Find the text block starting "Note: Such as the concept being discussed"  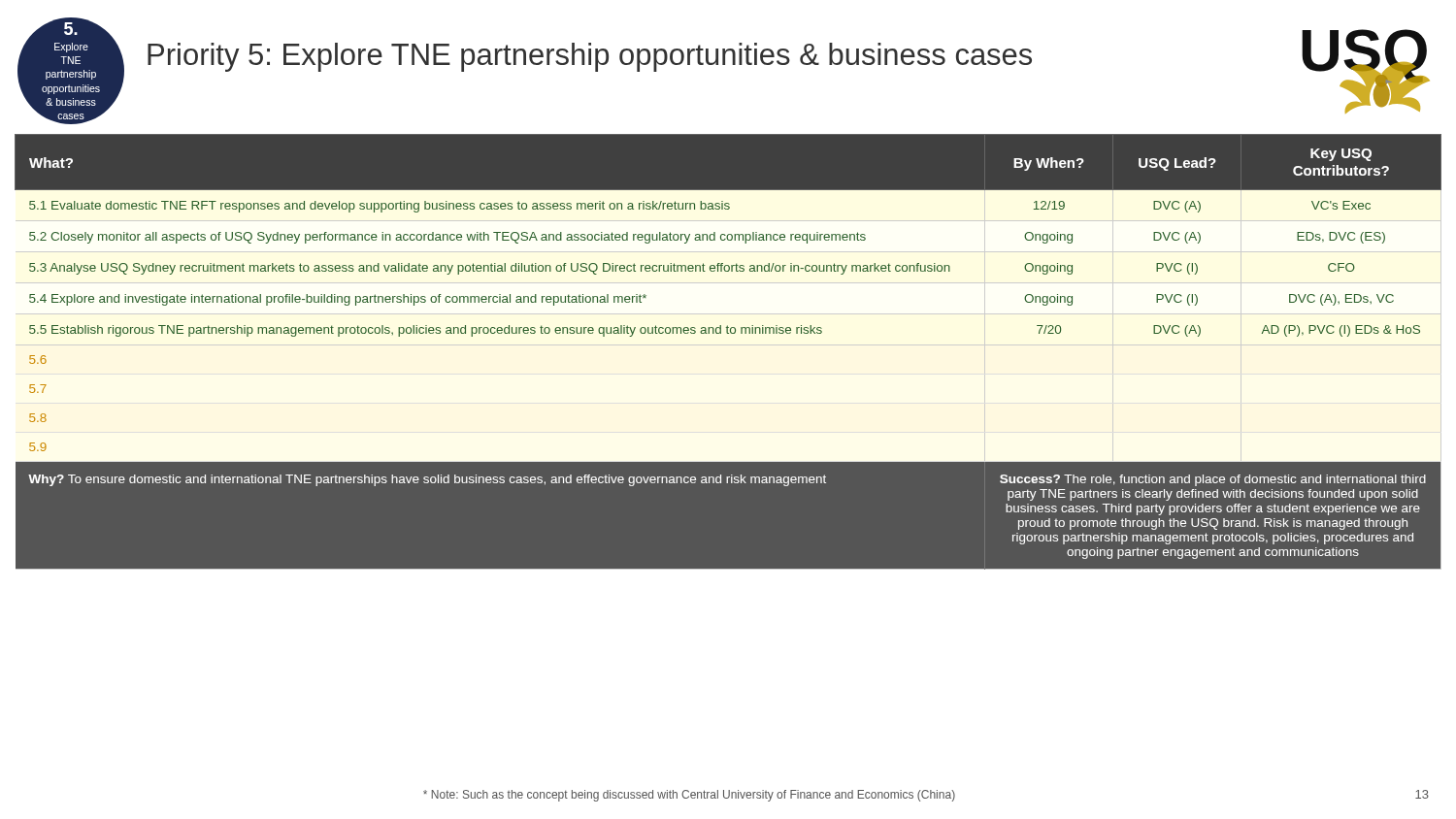click(x=689, y=795)
